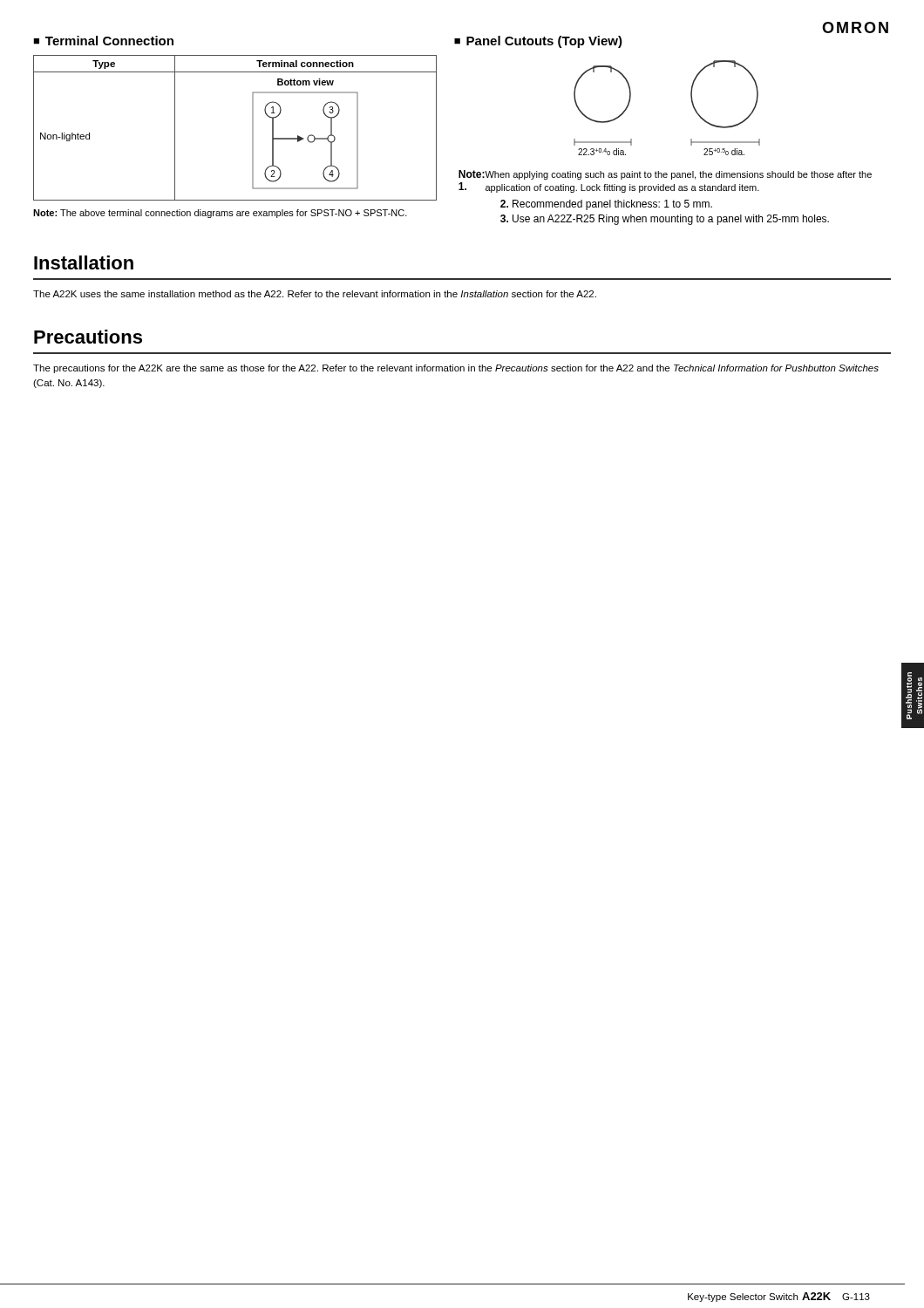Click on the text block starting "The precautions for the A22K are the"
This screenshot has width=924, height=1308.
(456, 376)
